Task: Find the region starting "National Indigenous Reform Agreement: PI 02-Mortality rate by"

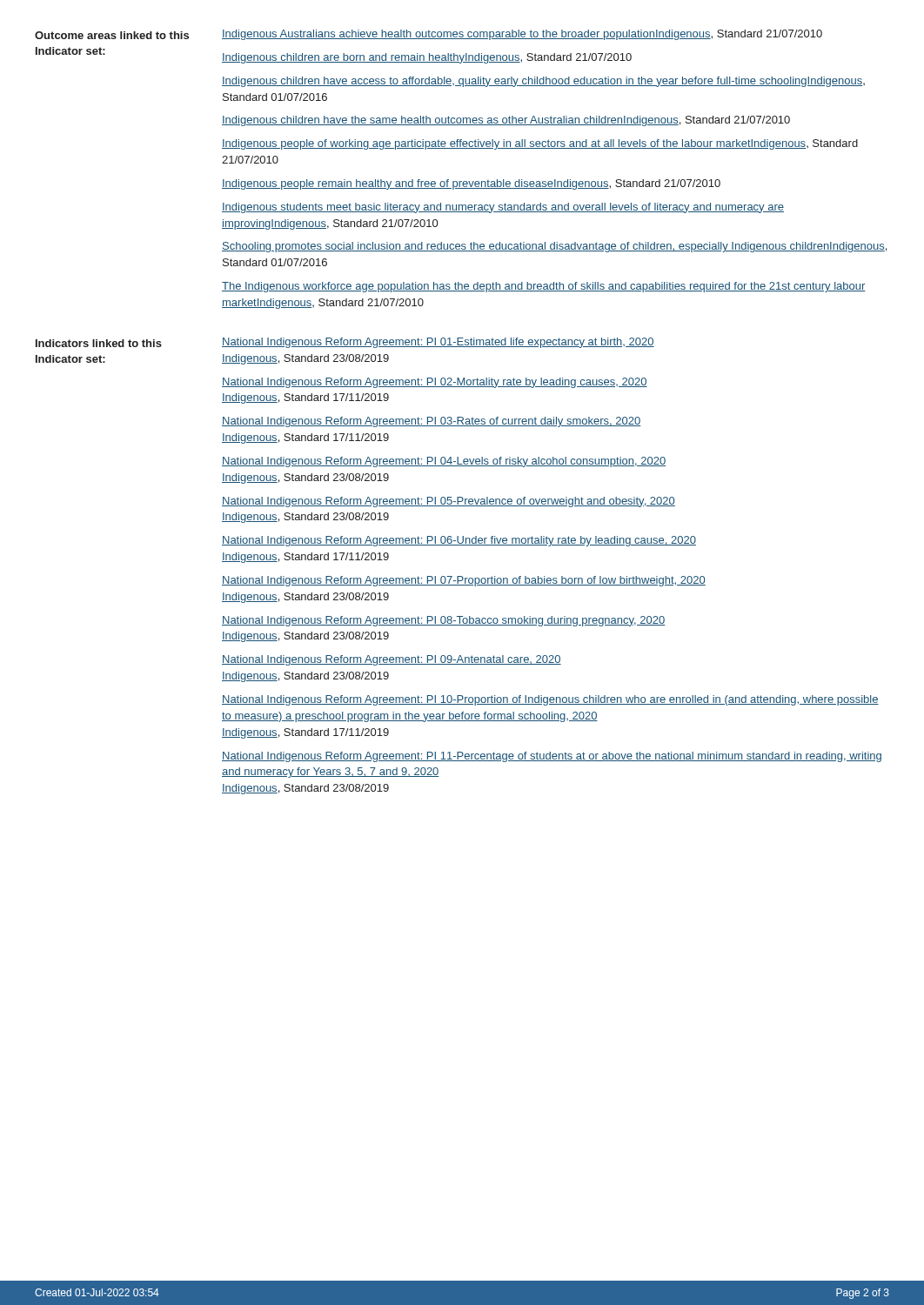Action: tap(556, 390)
